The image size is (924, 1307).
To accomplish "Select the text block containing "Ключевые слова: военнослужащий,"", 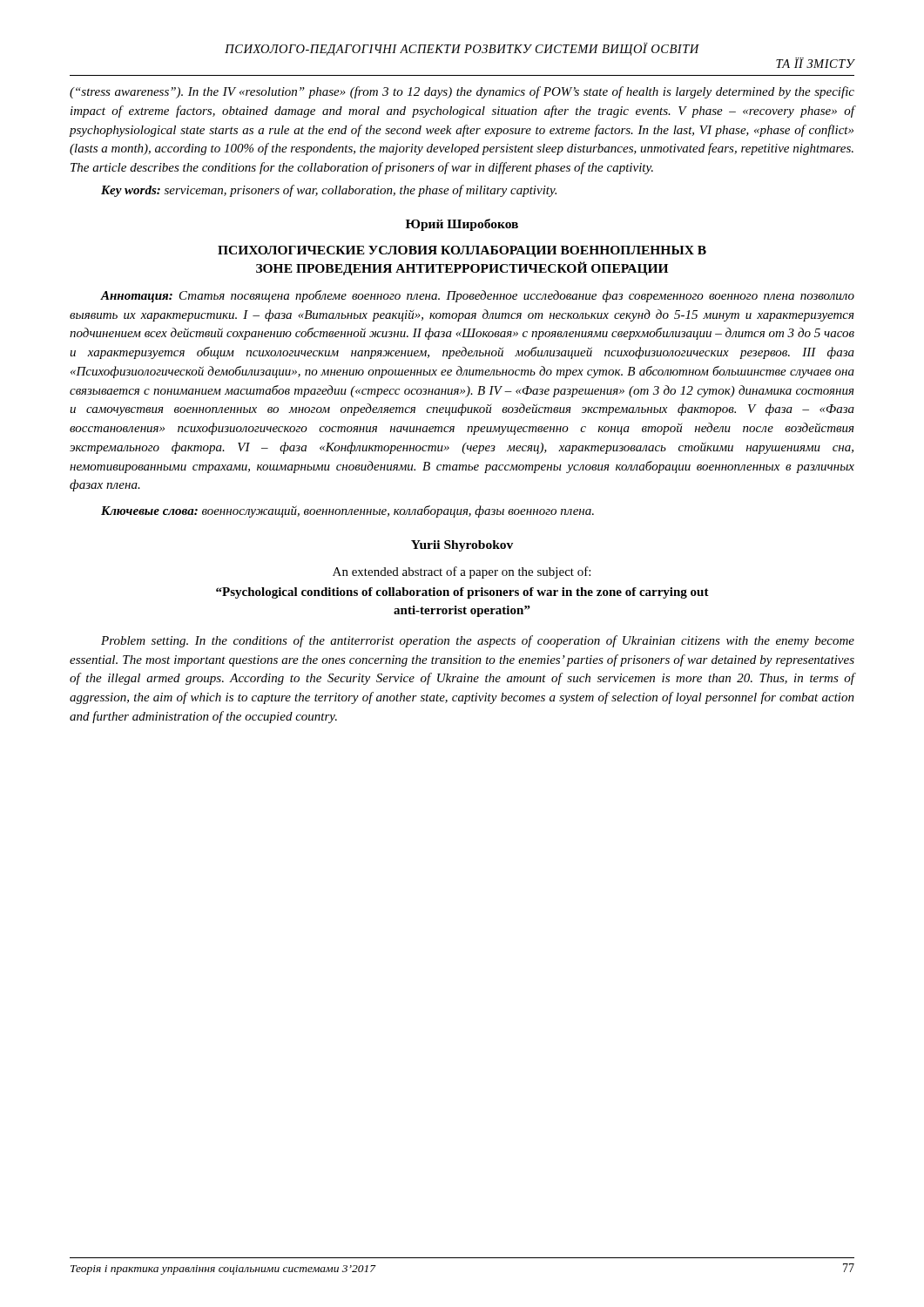I will [x=348, y=511].
